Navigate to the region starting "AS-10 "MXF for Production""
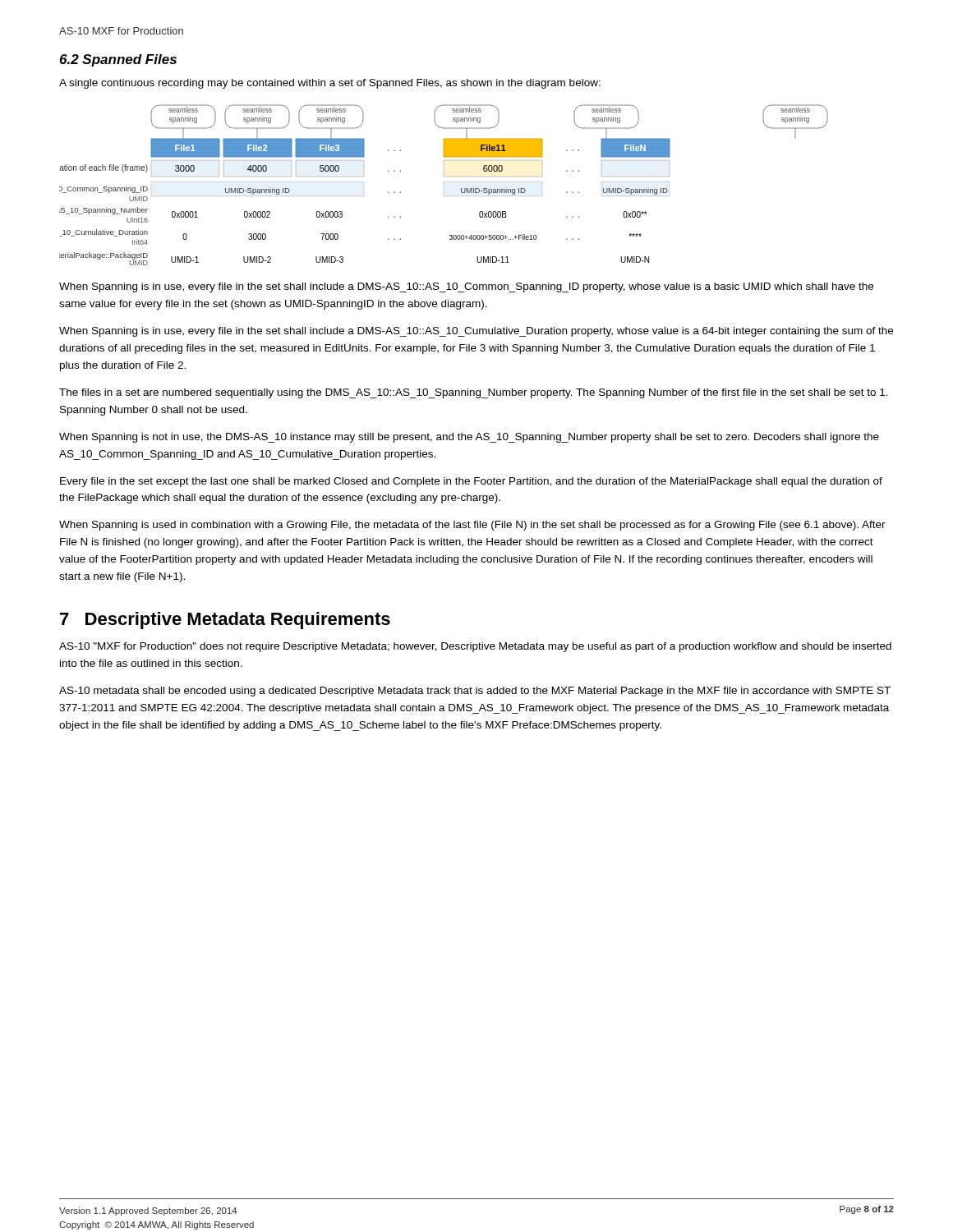953x1232 pixels. click(476, 655)
